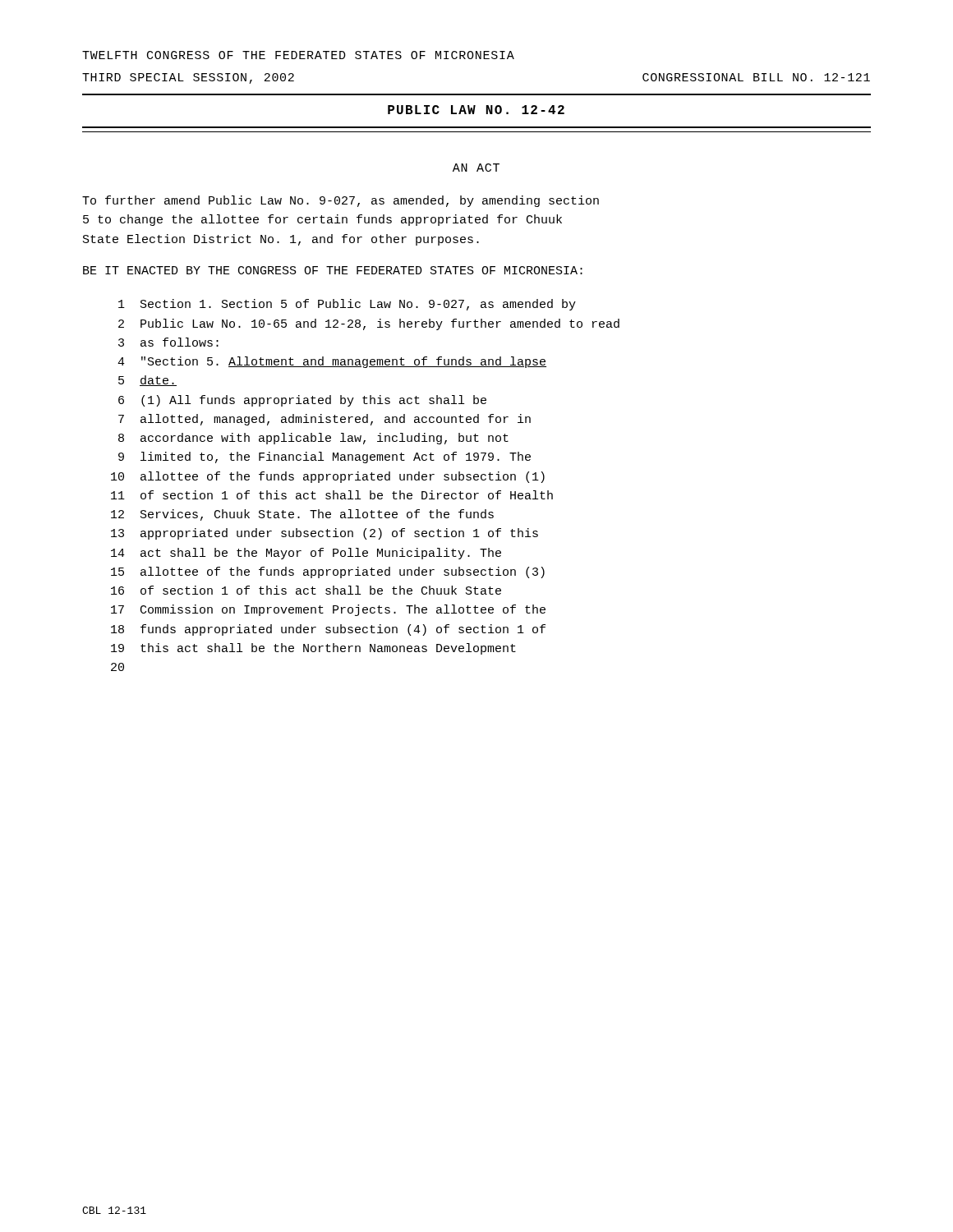This screenshot has height=1232, width=953.
Task: Find the passage starting "15 allottee of the funds appropriated"
Action: click(x=476, y=573)
